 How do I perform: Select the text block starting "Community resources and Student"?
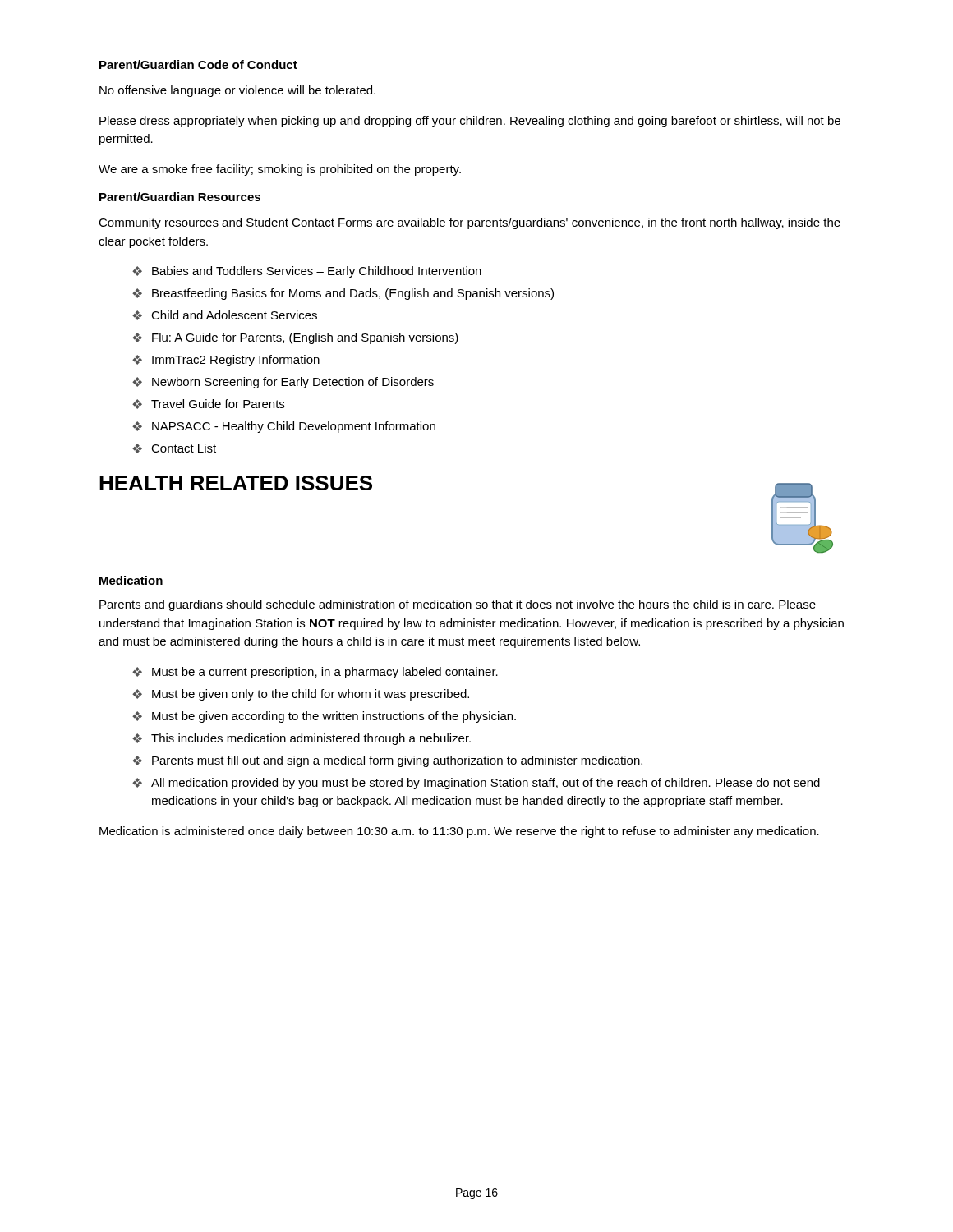(470, 231)
